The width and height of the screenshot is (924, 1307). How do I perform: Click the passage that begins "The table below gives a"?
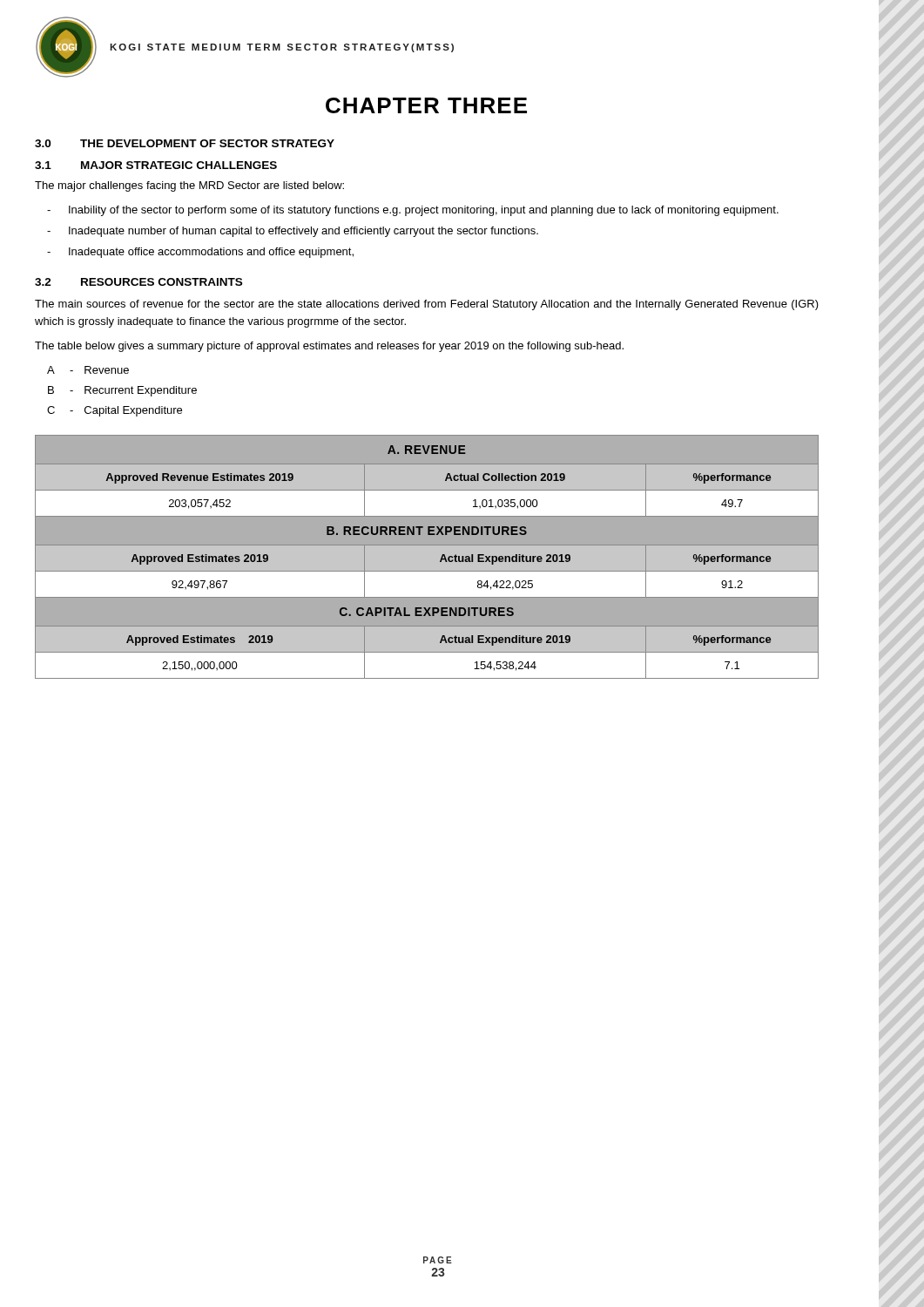tap(330, 345)
